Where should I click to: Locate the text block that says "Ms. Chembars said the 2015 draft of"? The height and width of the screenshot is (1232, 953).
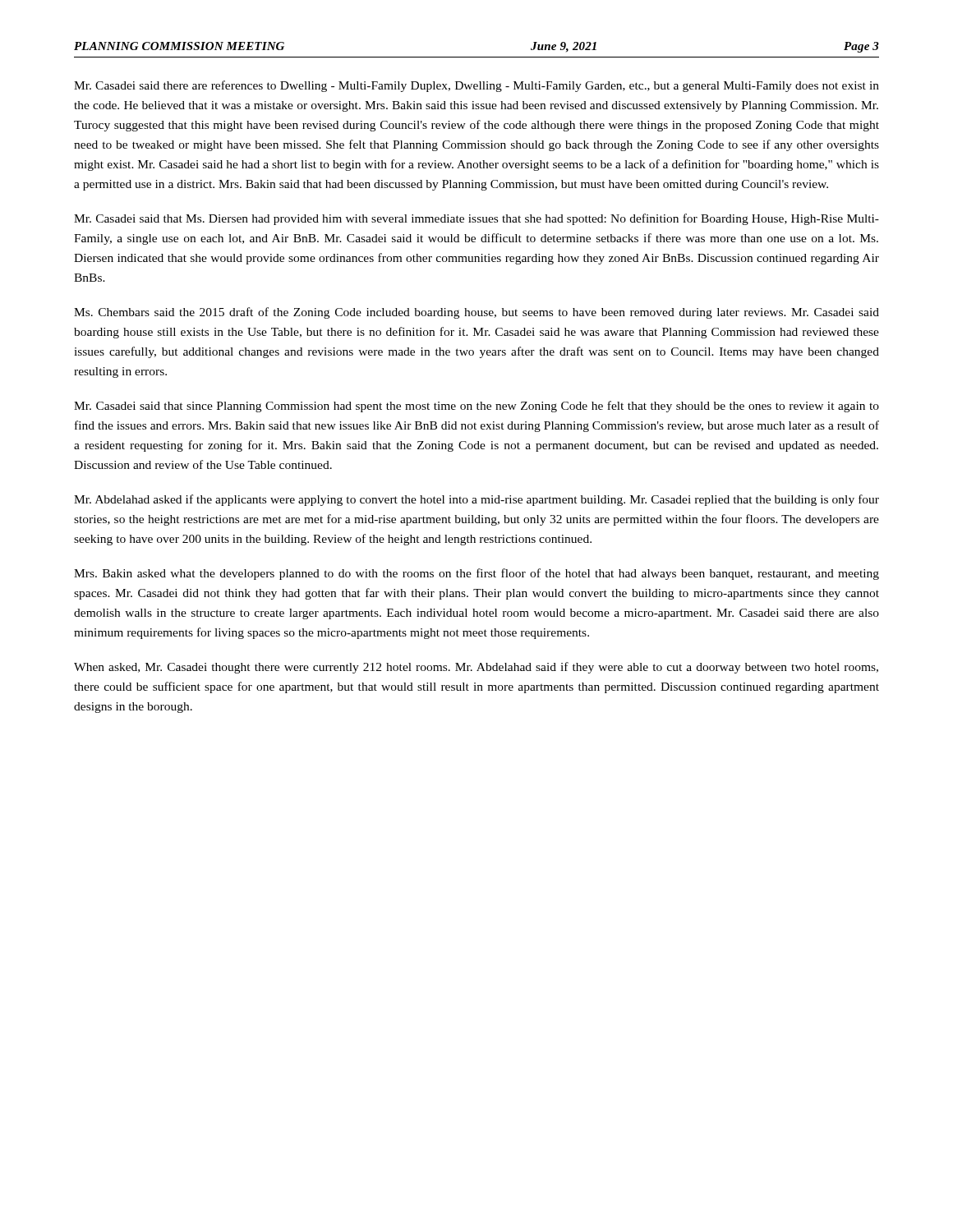click(x=476, y=341)
